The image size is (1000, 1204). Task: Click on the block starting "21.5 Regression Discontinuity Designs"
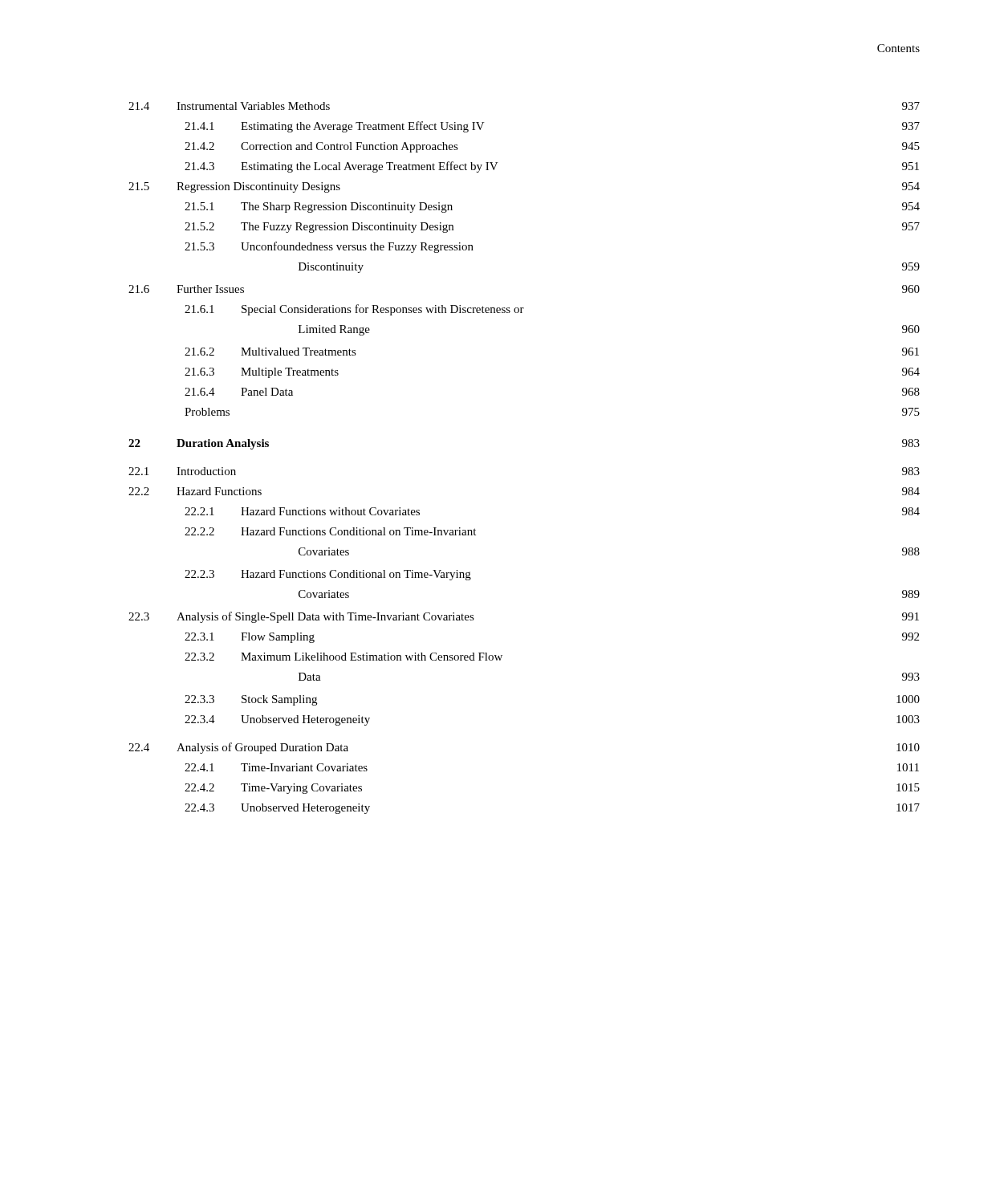click(x=138, y=187)
